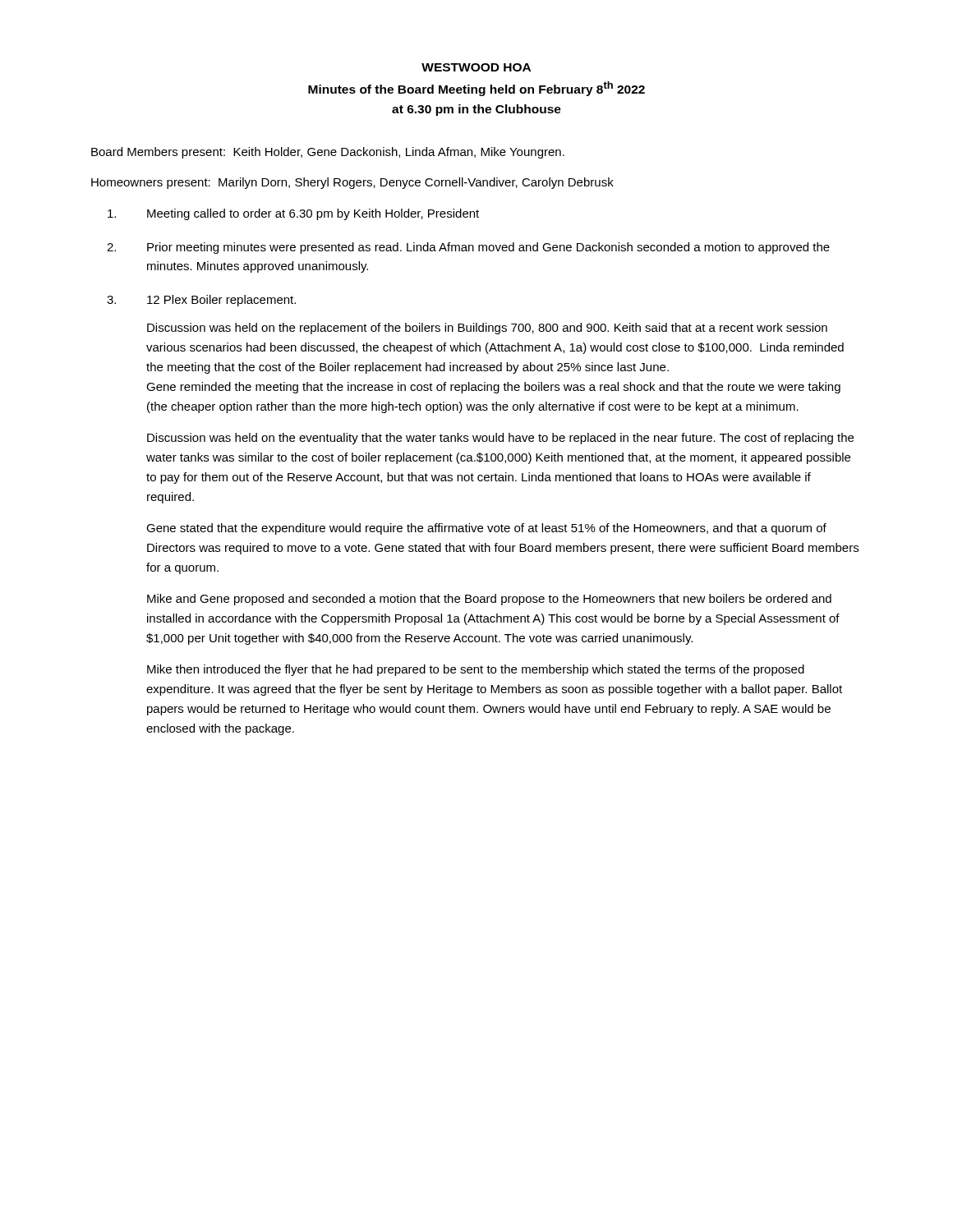
Task: Find the text block with the text "Board Members present: Keith Holder, Gene Dackonish,"
Action: click(x=328, y=152)
